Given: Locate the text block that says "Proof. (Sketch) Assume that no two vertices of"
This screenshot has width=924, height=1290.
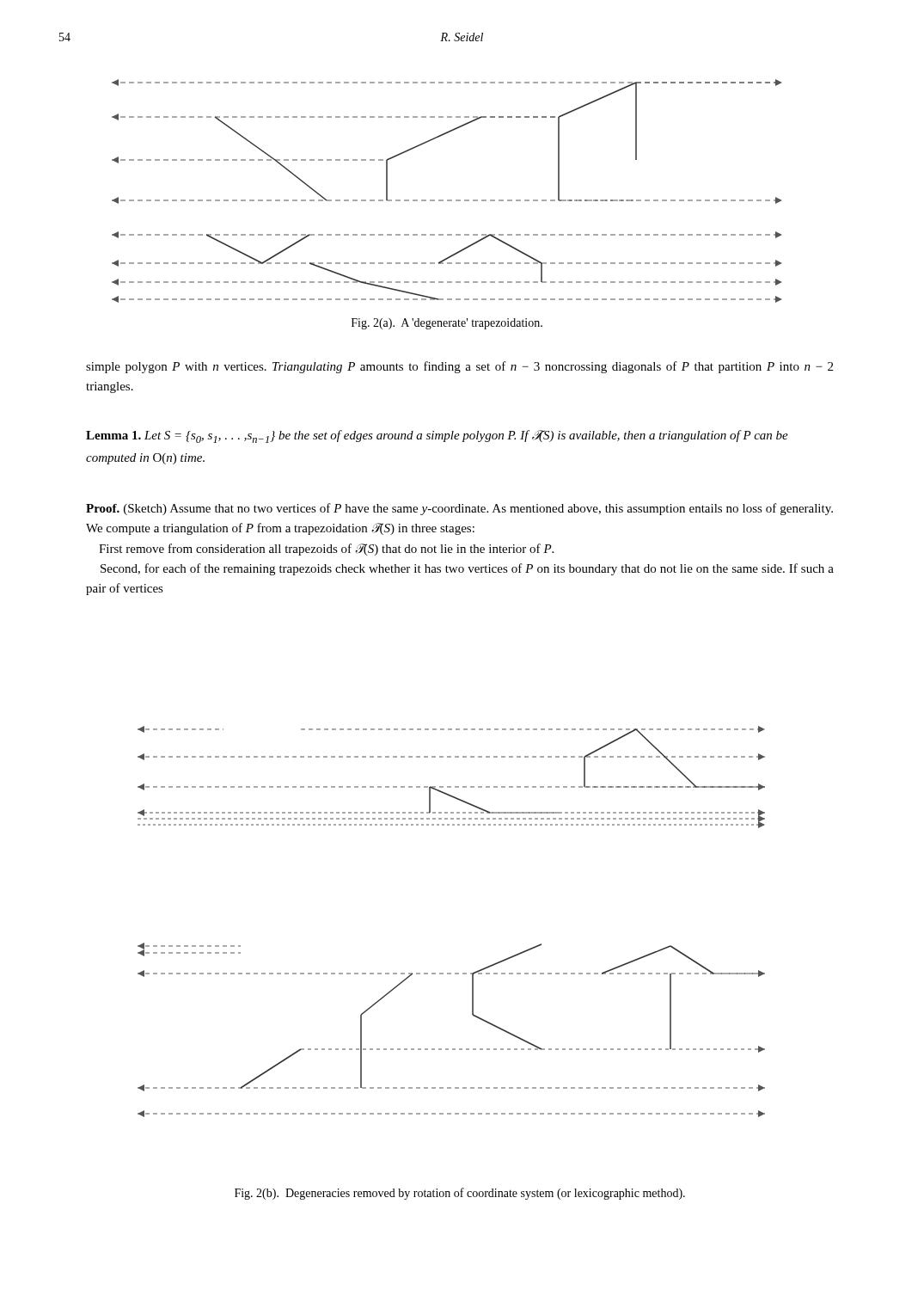Looking at the screenshot, I should pyautogui.click(x=460, y=548).
